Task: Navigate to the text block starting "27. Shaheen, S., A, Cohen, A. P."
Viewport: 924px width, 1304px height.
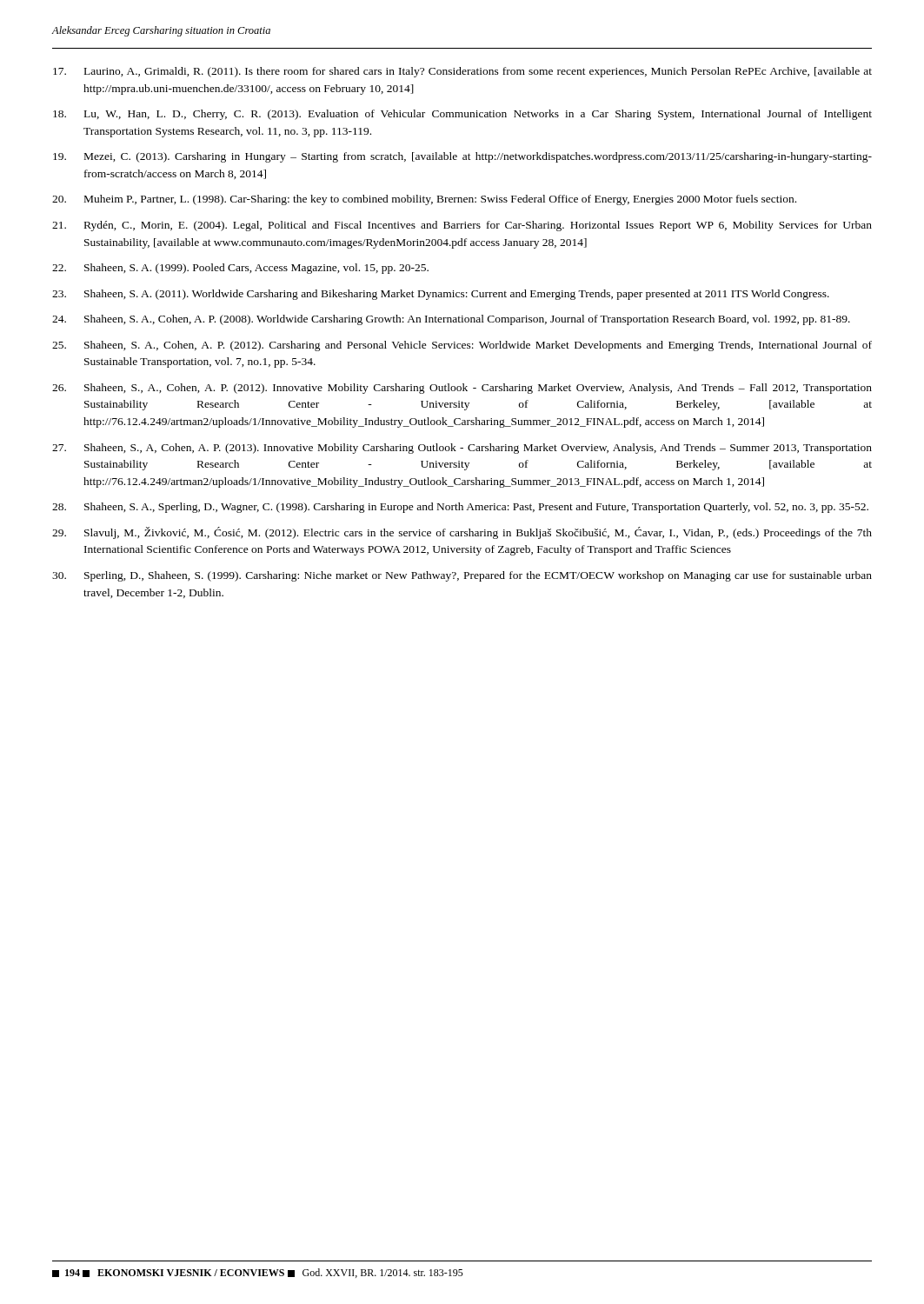Action: tap(462, 464)
